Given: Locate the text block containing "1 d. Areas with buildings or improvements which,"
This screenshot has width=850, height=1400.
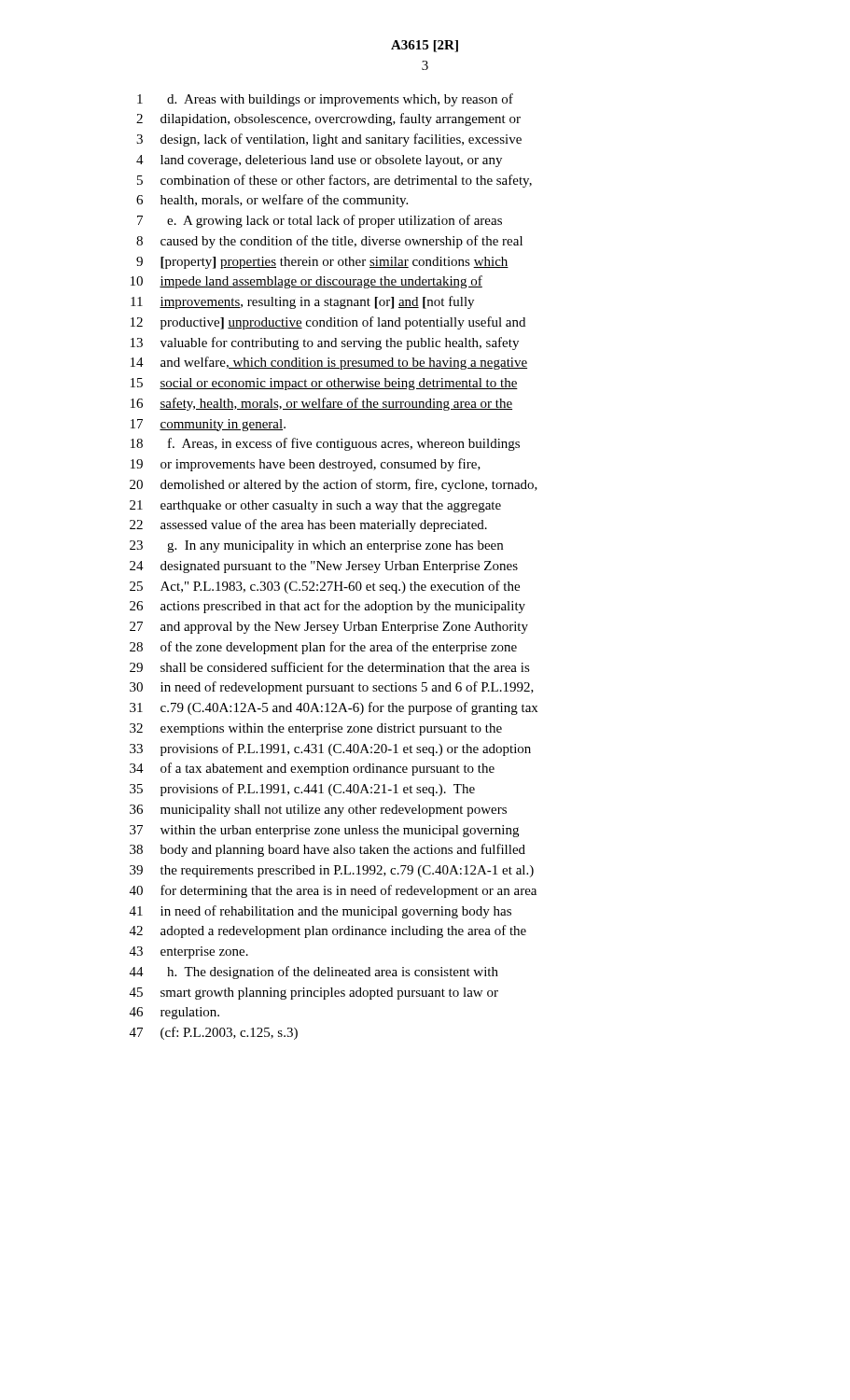Looking at the screenshot, I should point(453,566).
